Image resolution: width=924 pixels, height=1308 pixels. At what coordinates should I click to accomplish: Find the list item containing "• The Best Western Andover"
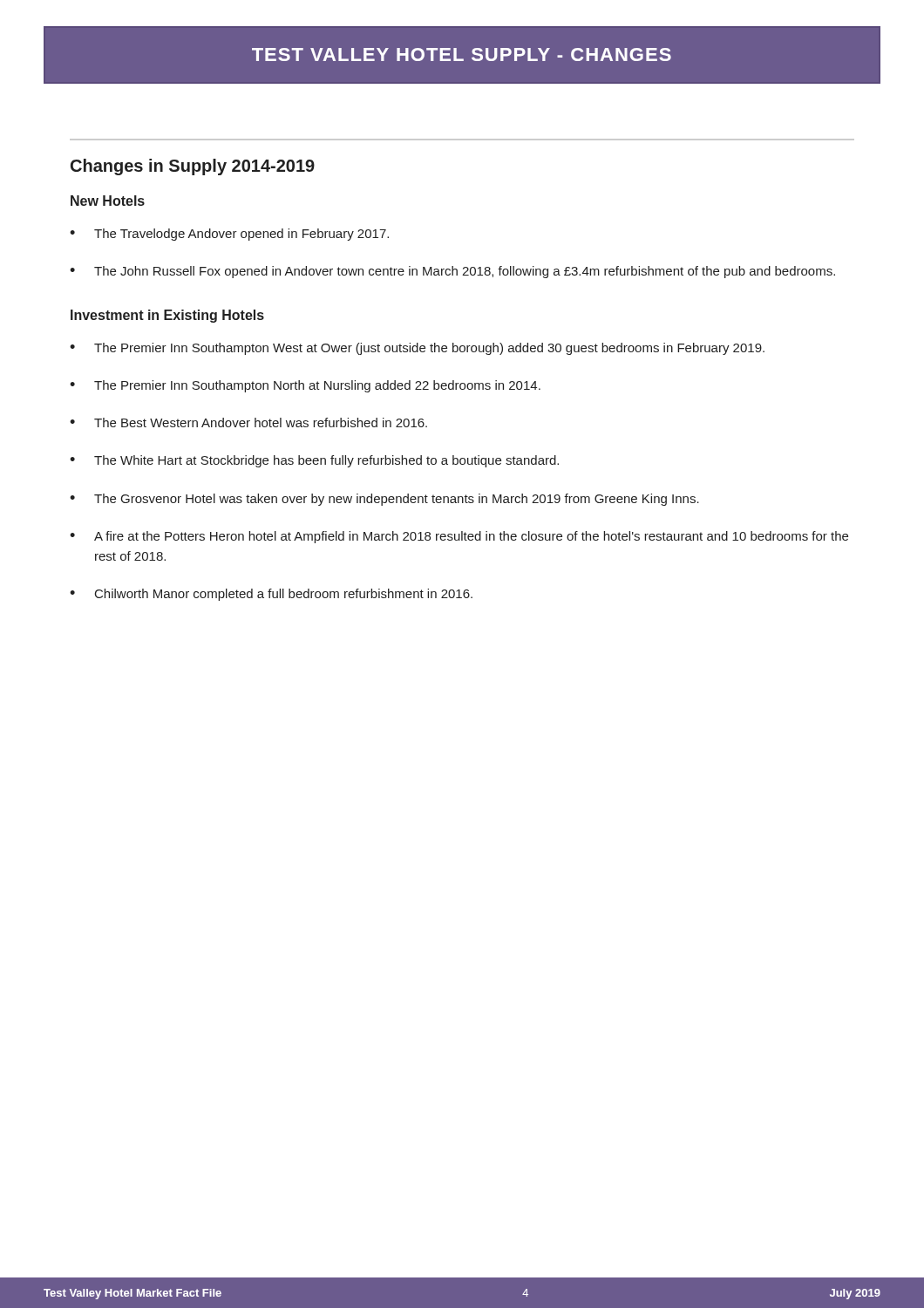pos(249,423)
